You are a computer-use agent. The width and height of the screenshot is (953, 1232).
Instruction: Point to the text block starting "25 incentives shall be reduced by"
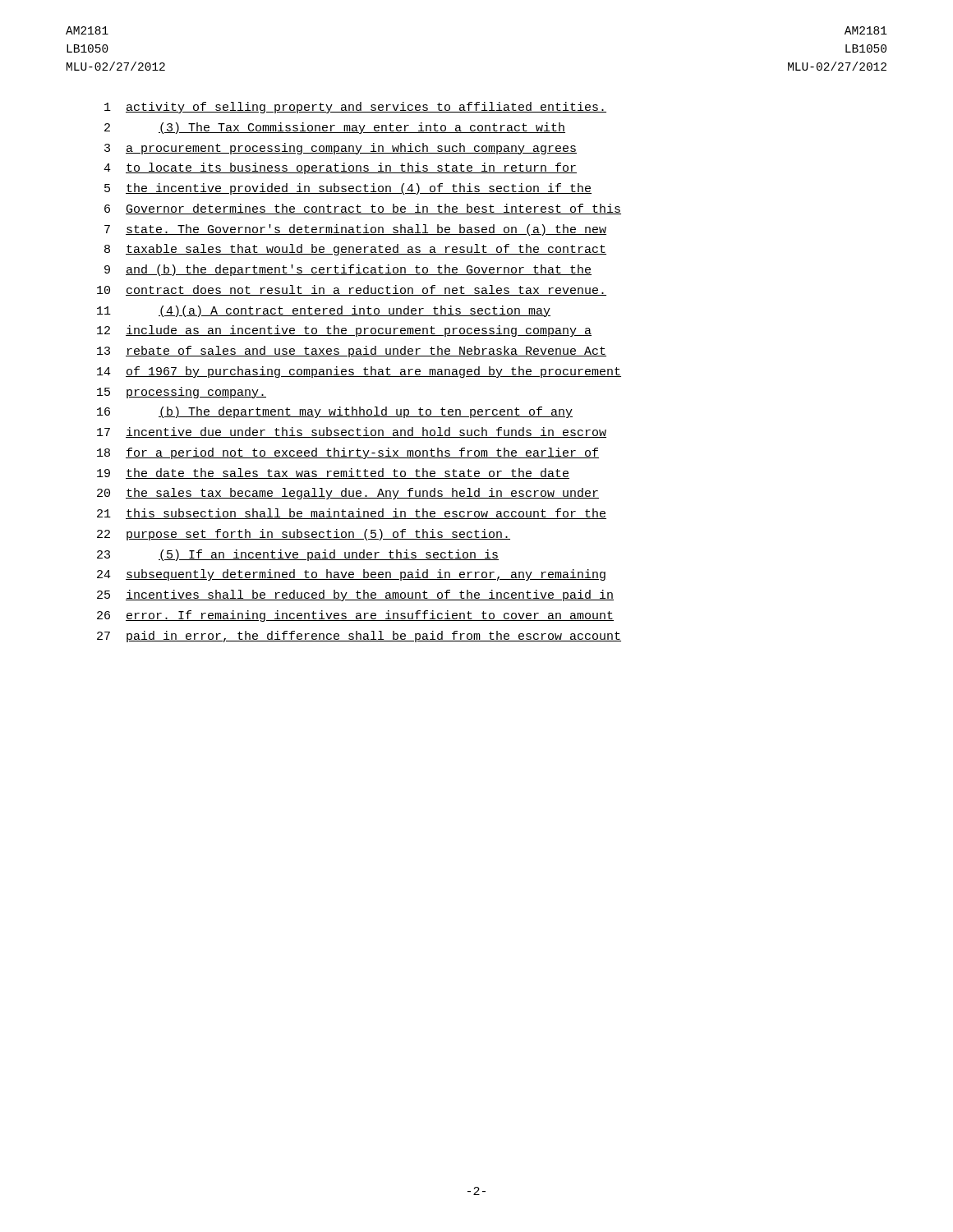[x=476, y=597]
